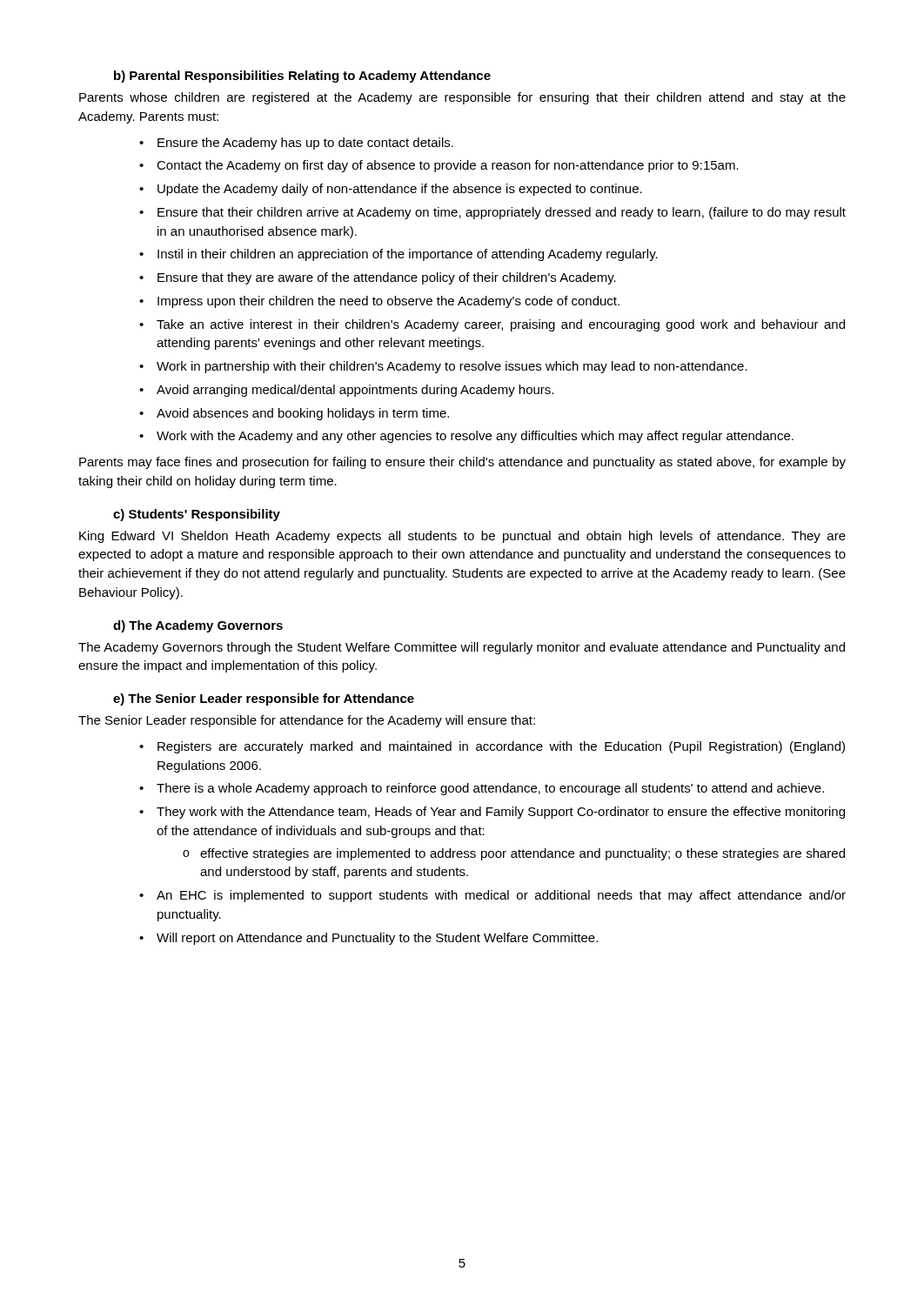Point to the block starting "Ensure that their"

(x=501, y=221)
